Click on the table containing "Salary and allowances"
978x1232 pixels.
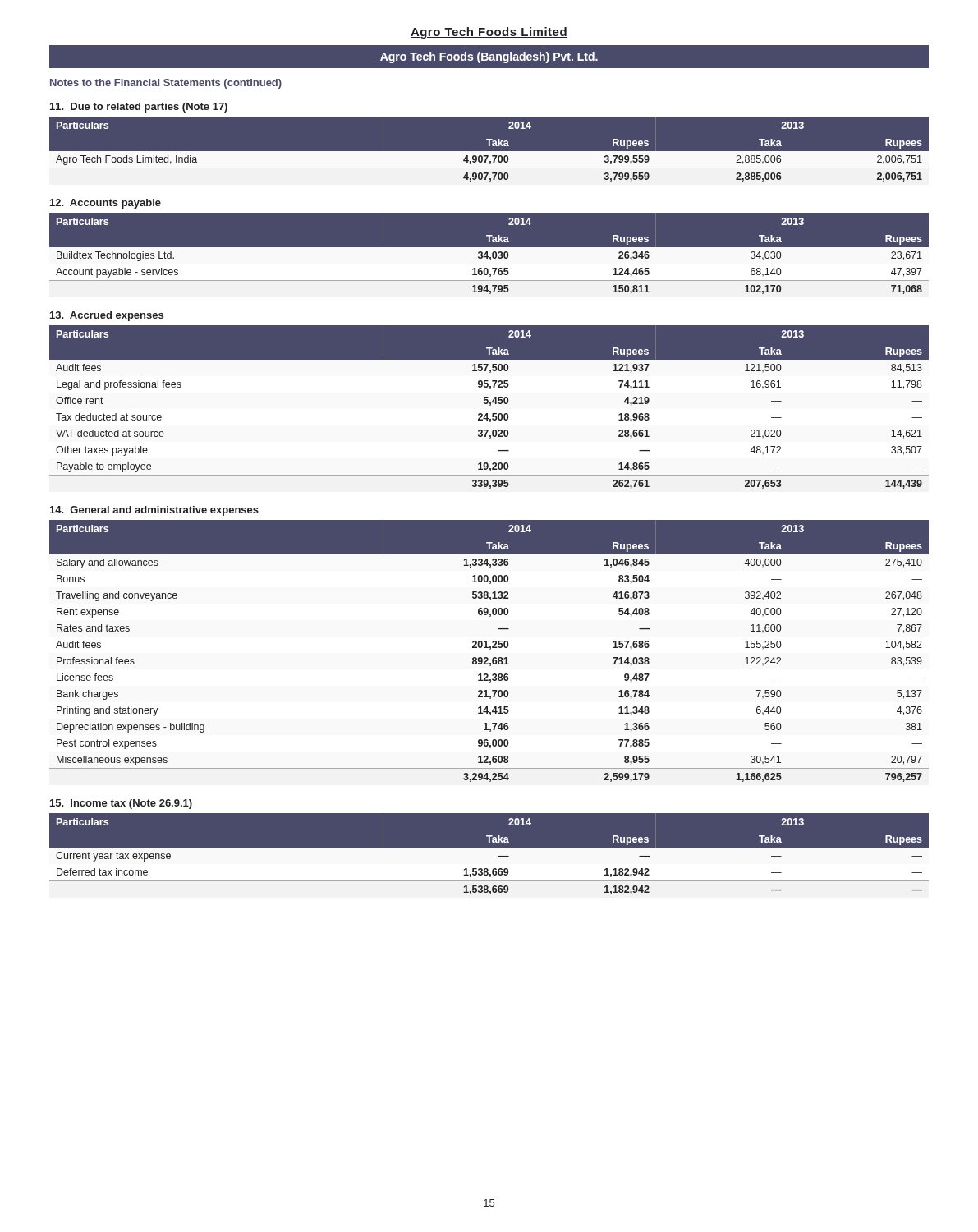tap(489, 653)
